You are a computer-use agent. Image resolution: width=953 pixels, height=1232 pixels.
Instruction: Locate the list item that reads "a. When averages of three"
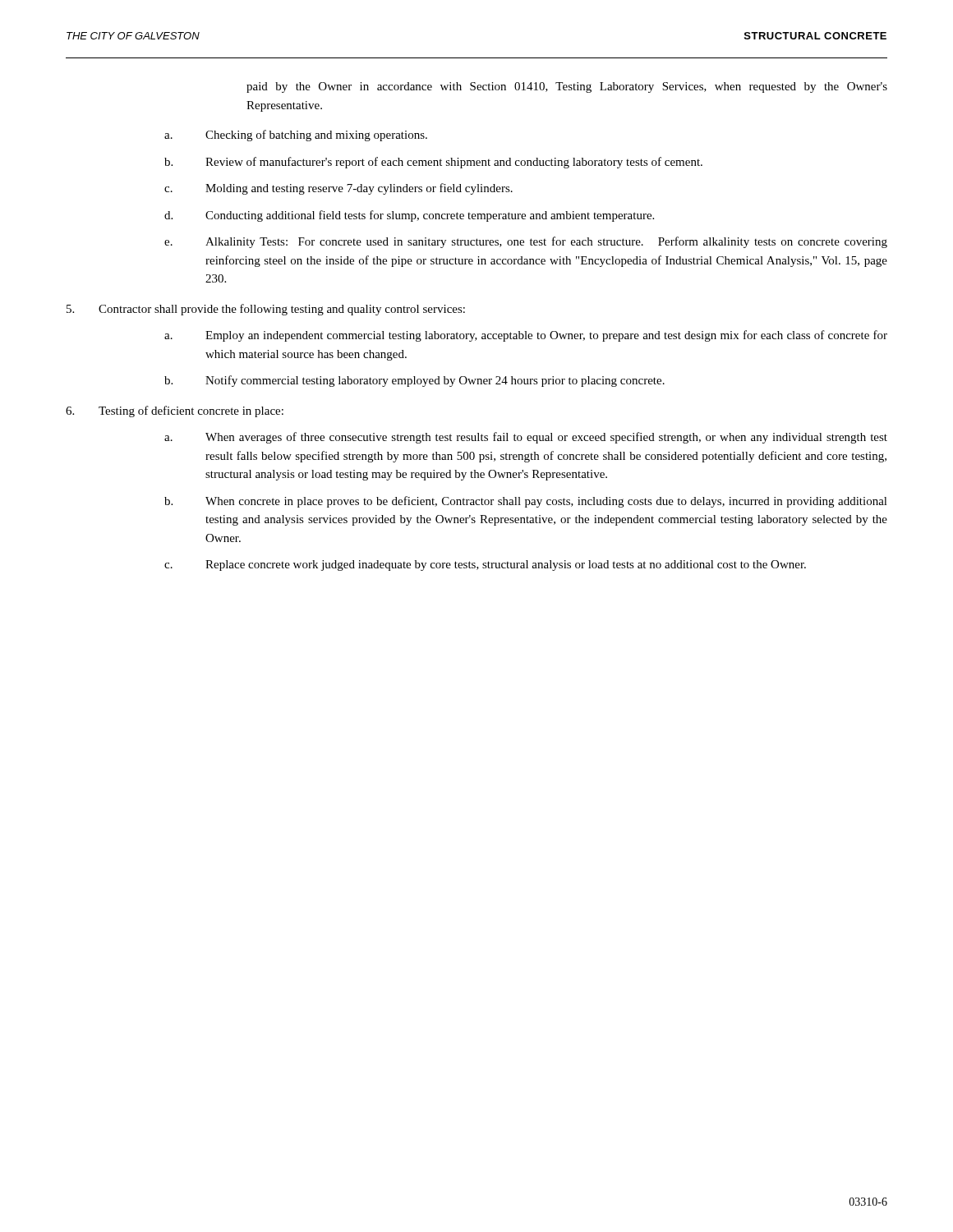[526, 456]
